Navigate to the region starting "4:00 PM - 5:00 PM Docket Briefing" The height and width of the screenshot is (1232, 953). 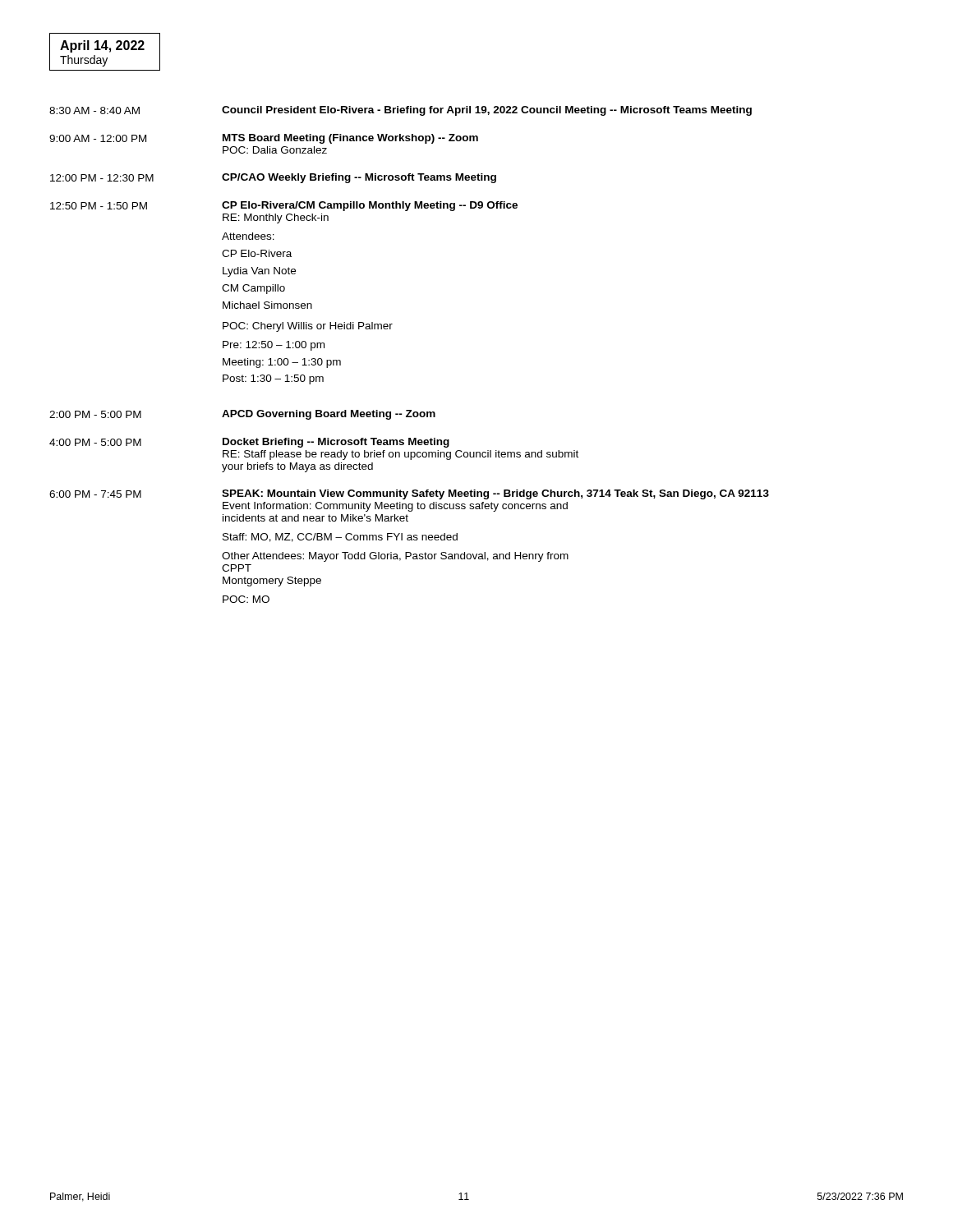[x=476, y=454]
